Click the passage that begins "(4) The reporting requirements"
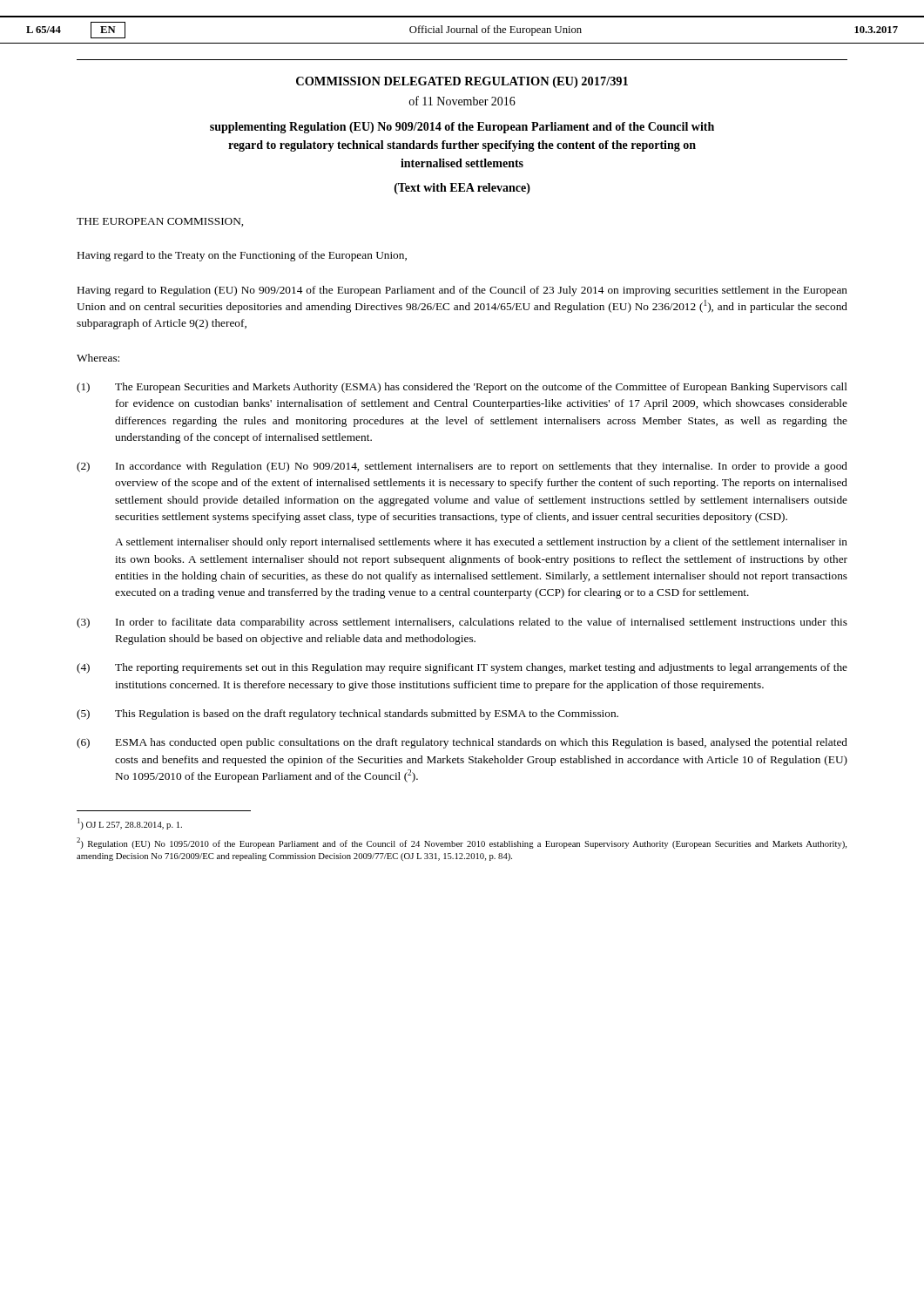Screen dimensions: 1307x924 tap(462, 676)
